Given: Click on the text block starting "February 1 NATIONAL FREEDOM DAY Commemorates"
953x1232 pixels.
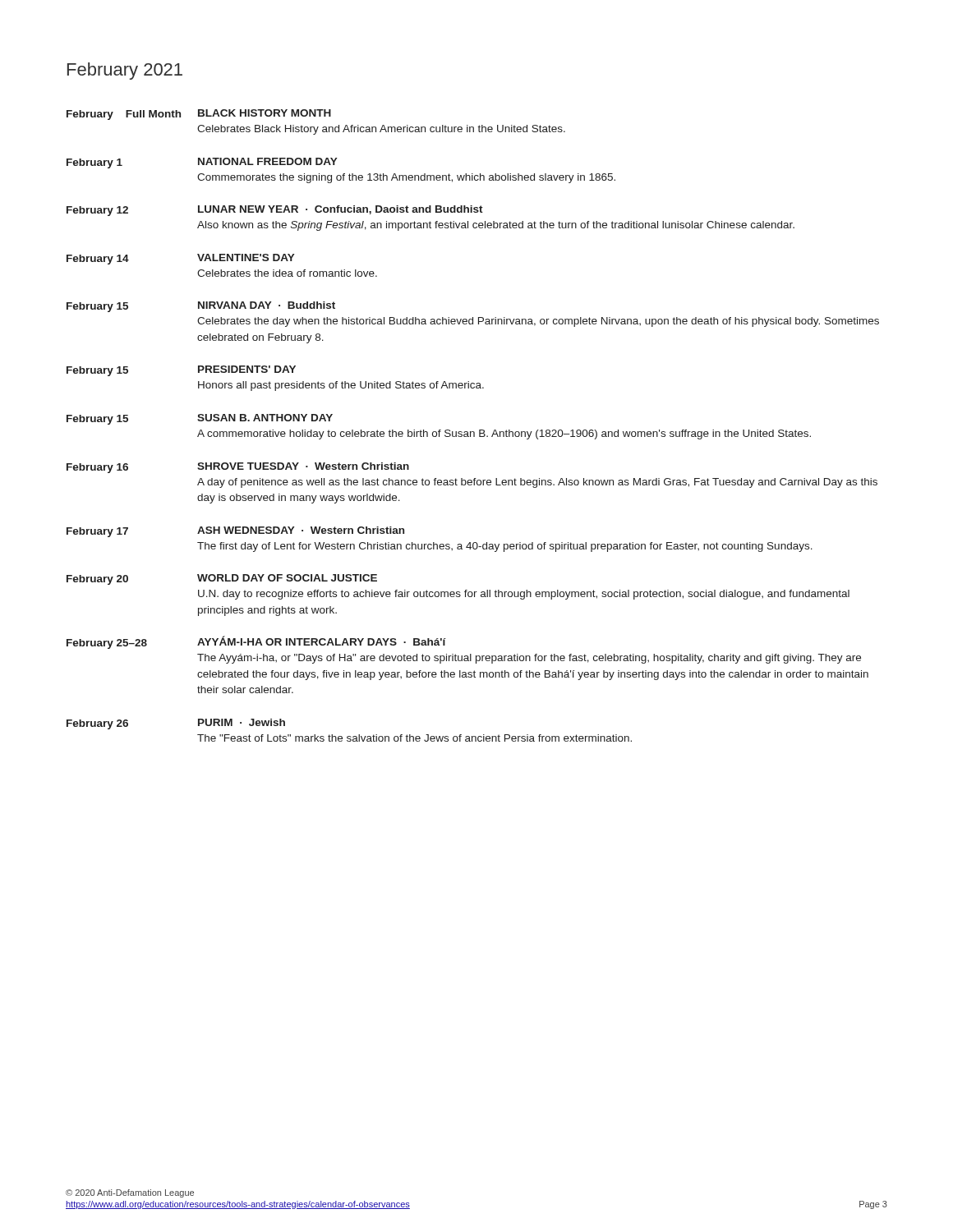Looking at the screenshot, I should (x=476, y=170).
